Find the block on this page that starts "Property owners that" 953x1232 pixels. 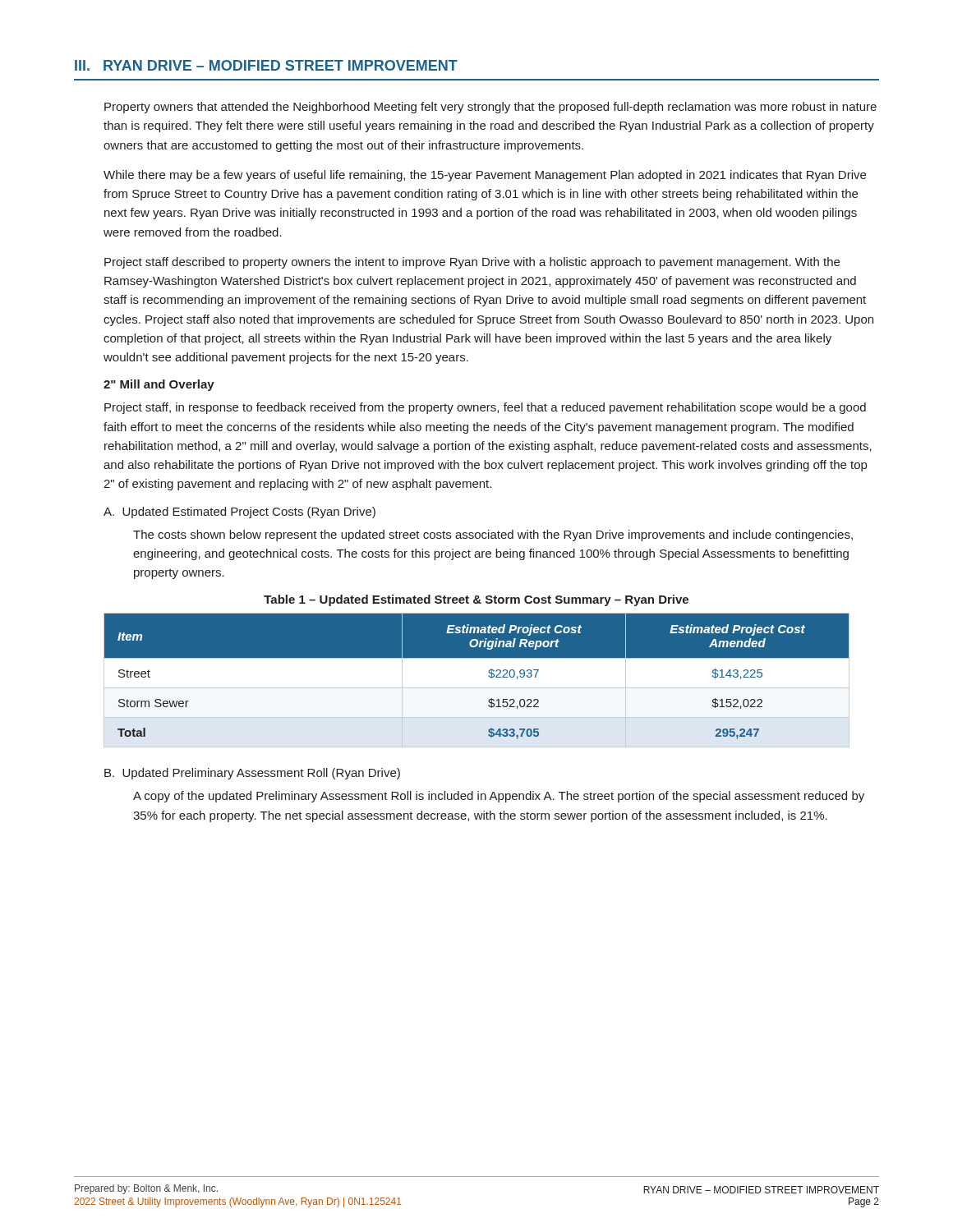tap(490, 125)
